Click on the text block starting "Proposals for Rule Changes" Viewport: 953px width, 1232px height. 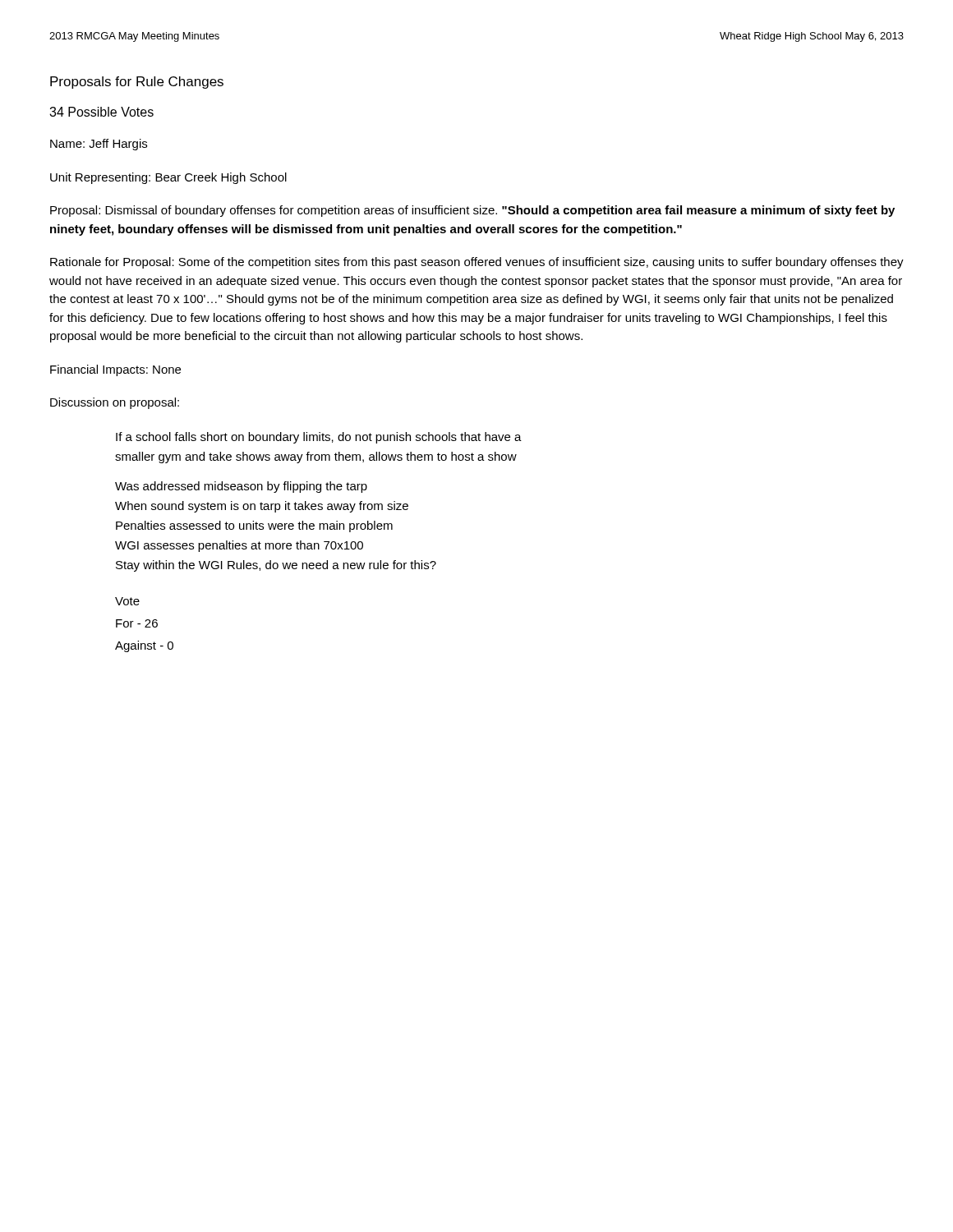coord(137,82)
